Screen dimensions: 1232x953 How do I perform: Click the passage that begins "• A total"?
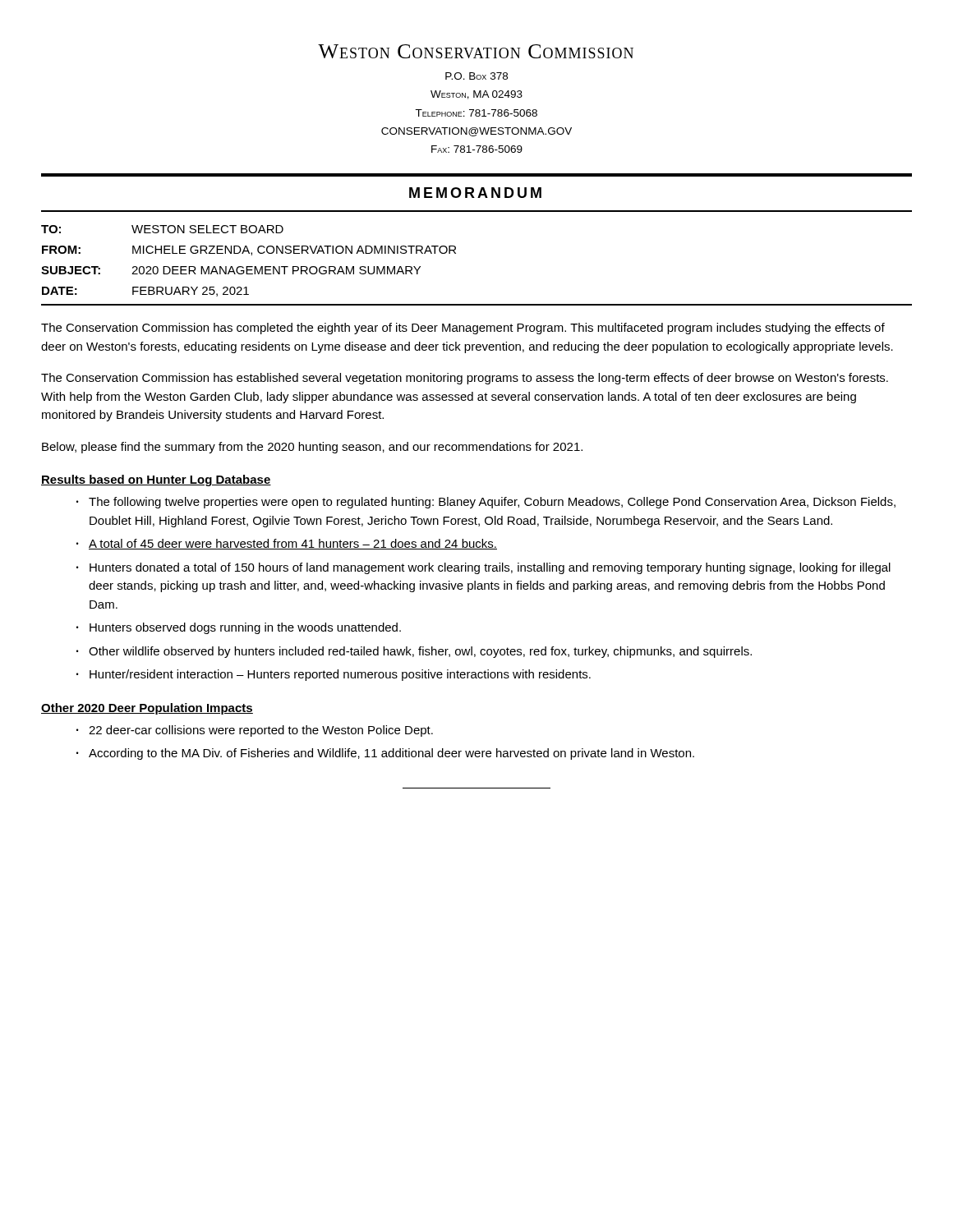point(489,544)
